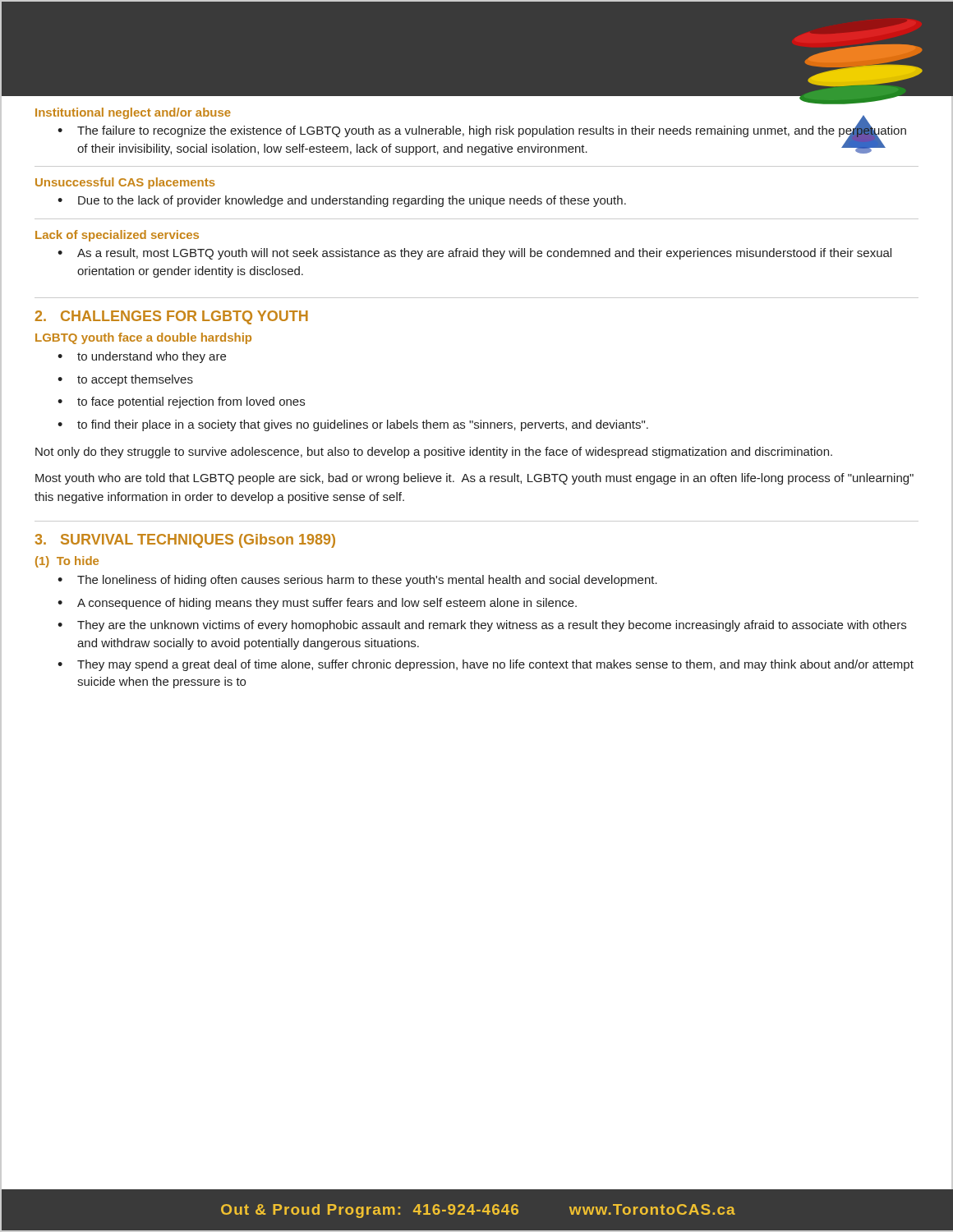The height and width of the screenshot is (1232, 953).
Task: Point to the block beginning "Most youth who are told"
Action: pos(474,487)
